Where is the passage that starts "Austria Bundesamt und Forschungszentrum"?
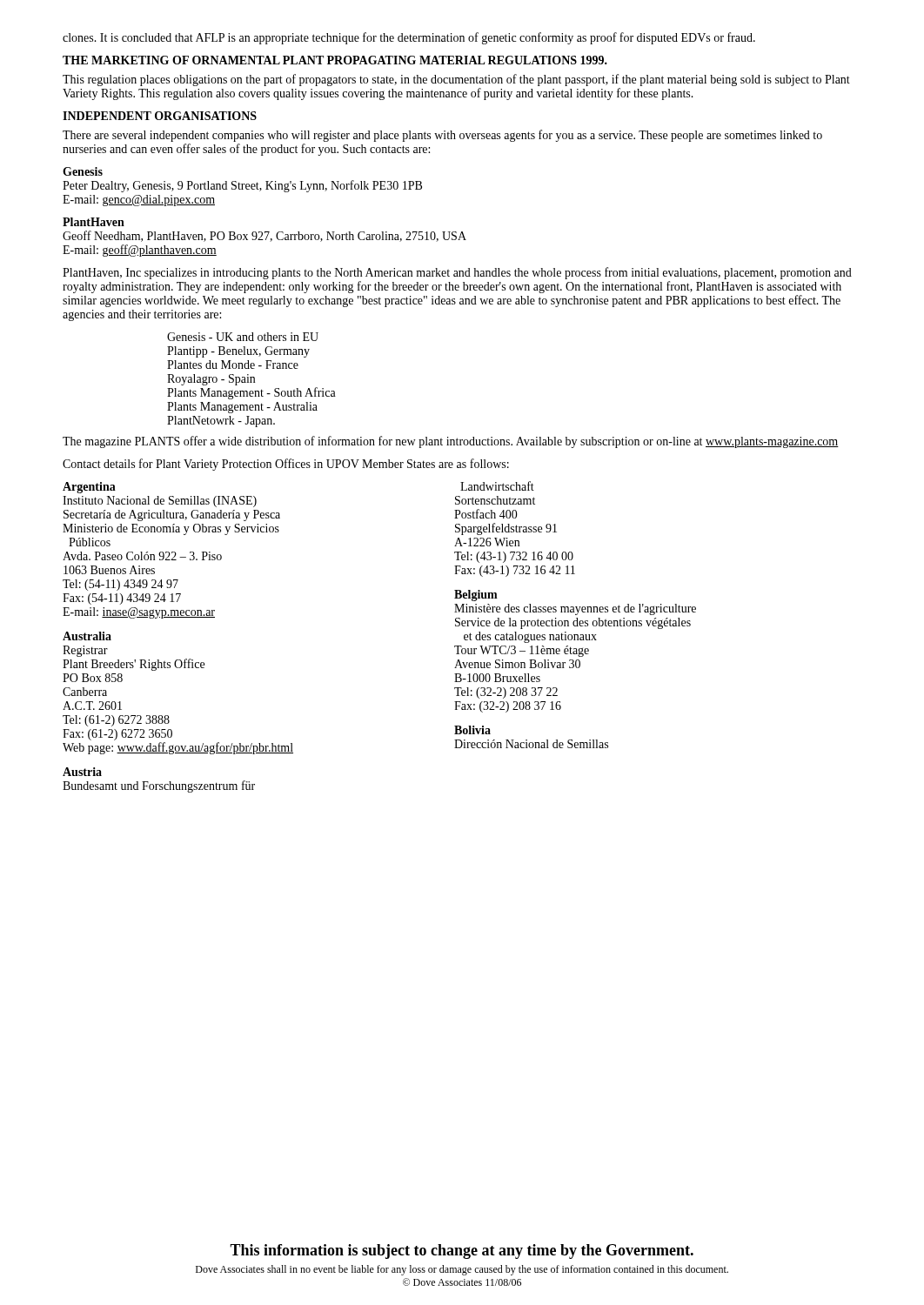The height and width of the screenshot is (1305, 924). [x=159, y=779]
